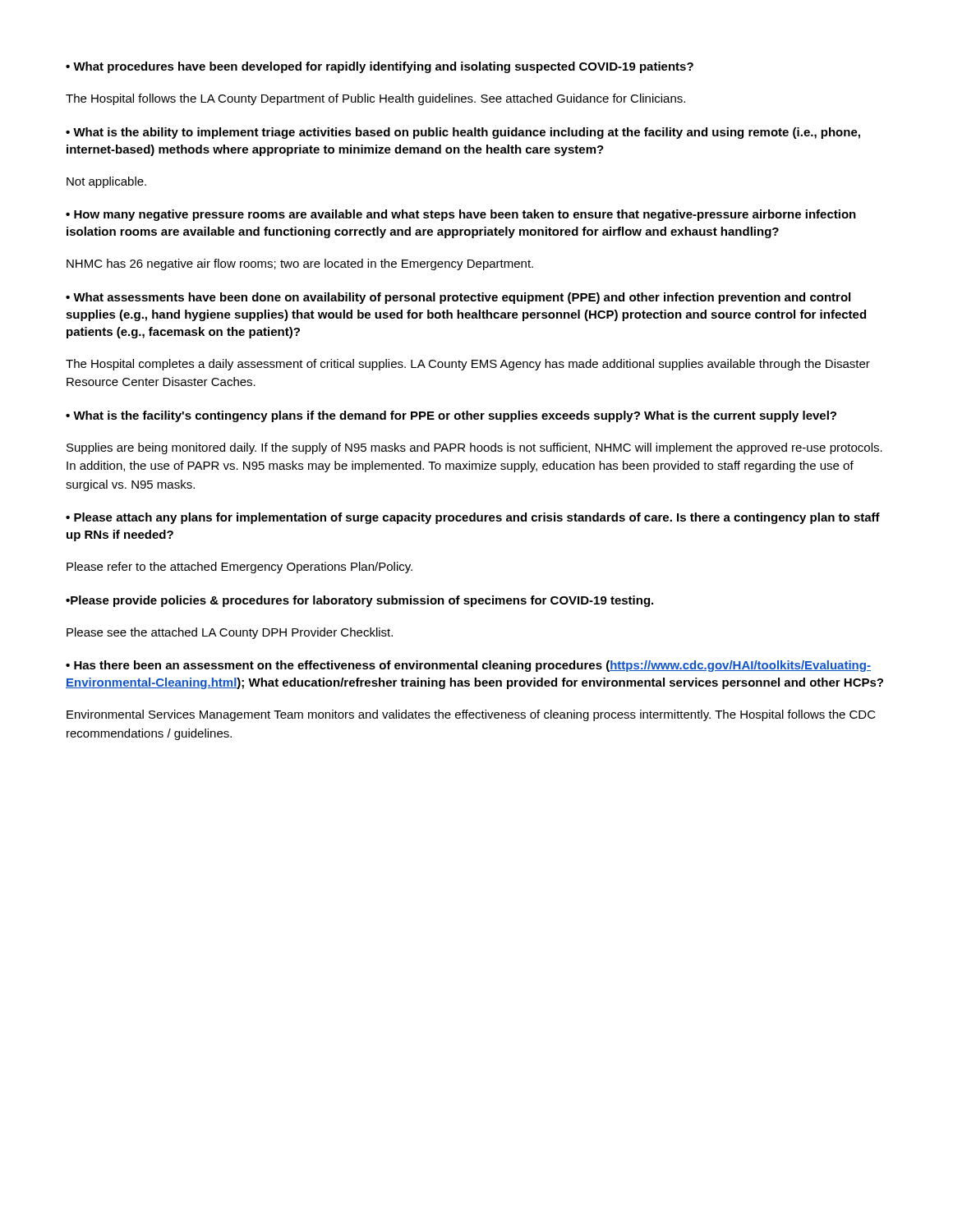The width and height of the screenshot is (953, 1232).
Task: Locate the list item that says "• What procedures"
Action: click(x=476, y=66)
